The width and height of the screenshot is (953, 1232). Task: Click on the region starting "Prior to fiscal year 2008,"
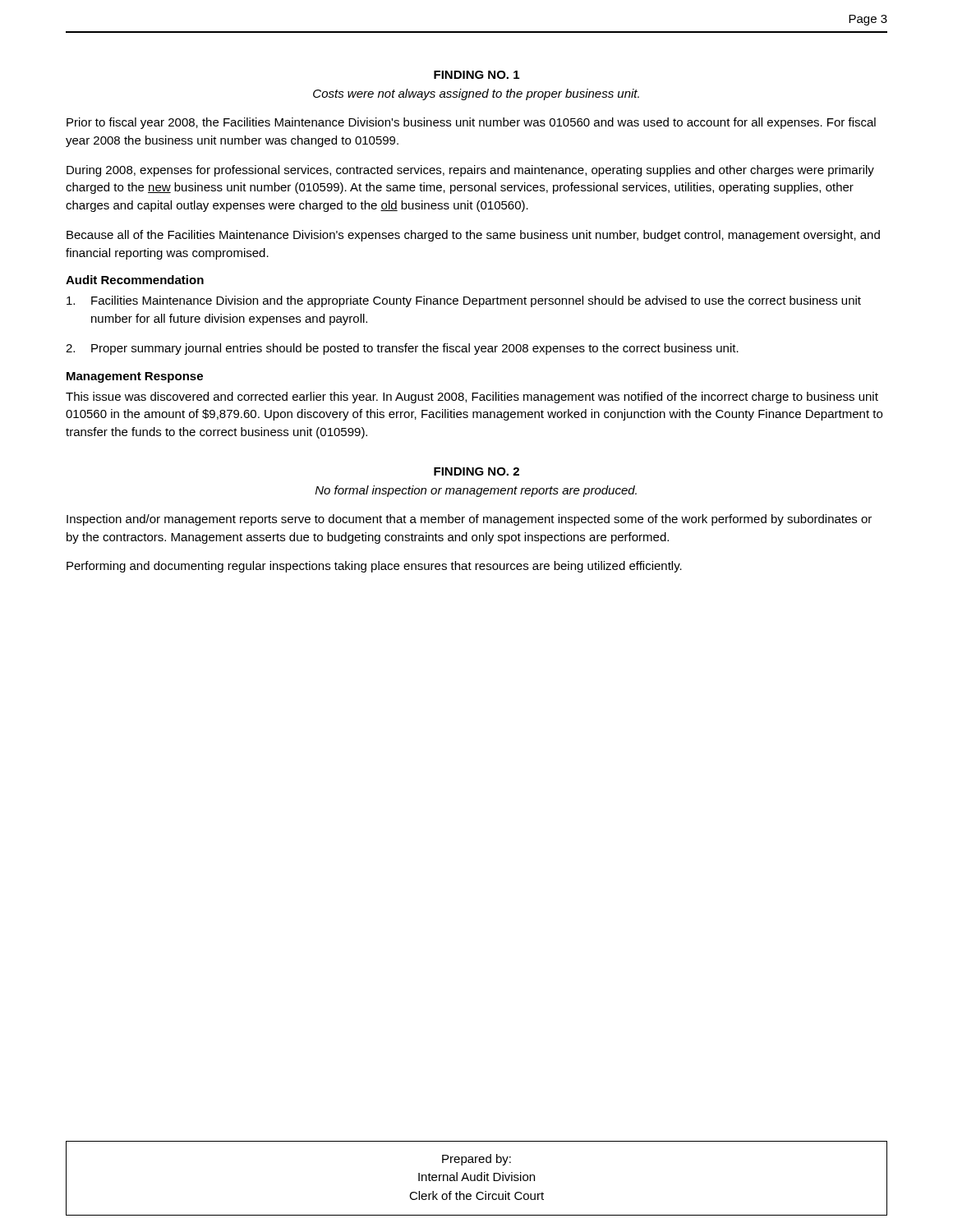(471, 131)
